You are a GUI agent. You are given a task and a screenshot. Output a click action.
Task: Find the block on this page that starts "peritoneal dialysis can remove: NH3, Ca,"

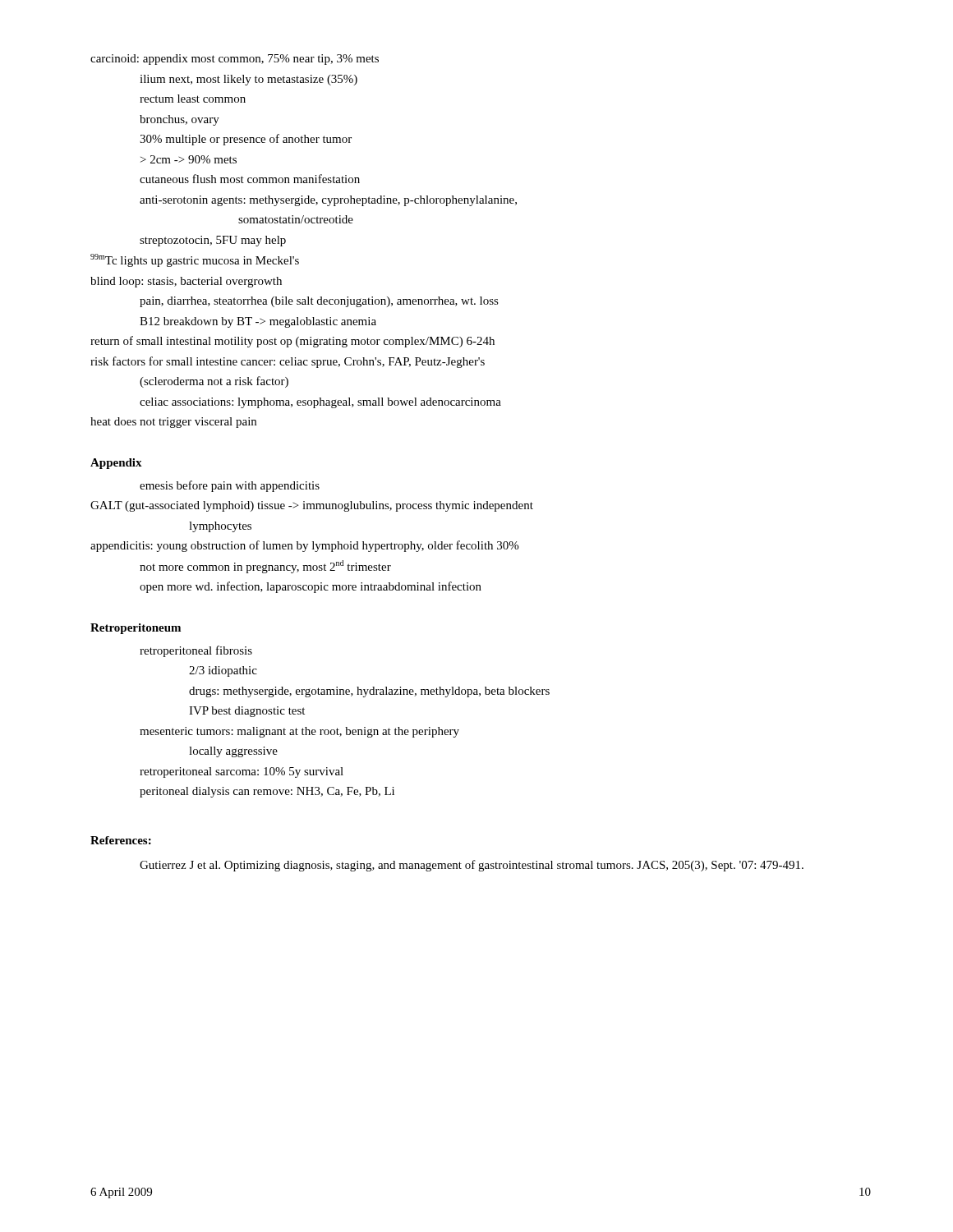(267, 791)
